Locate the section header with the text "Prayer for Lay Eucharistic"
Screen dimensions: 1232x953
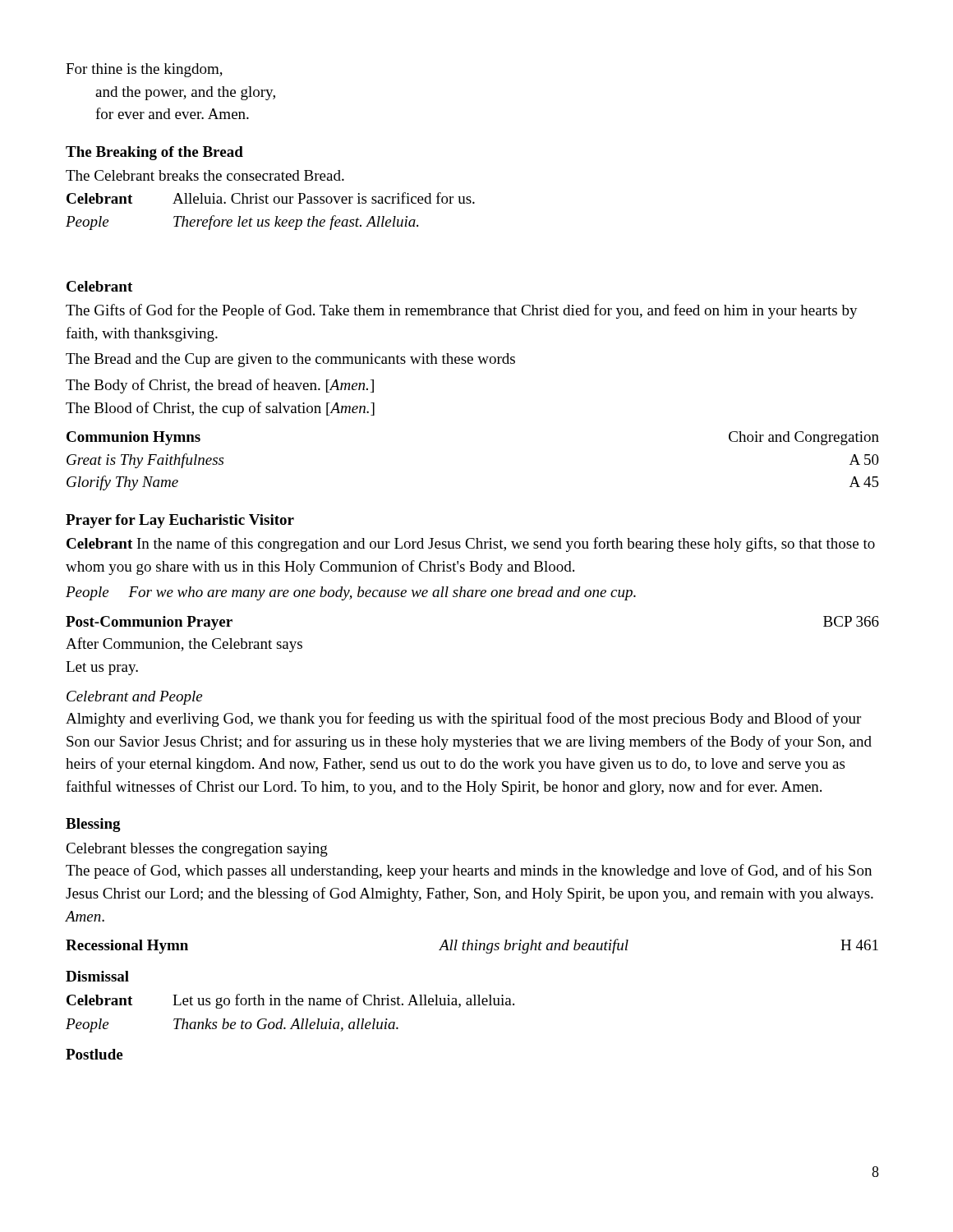point(180,519)
